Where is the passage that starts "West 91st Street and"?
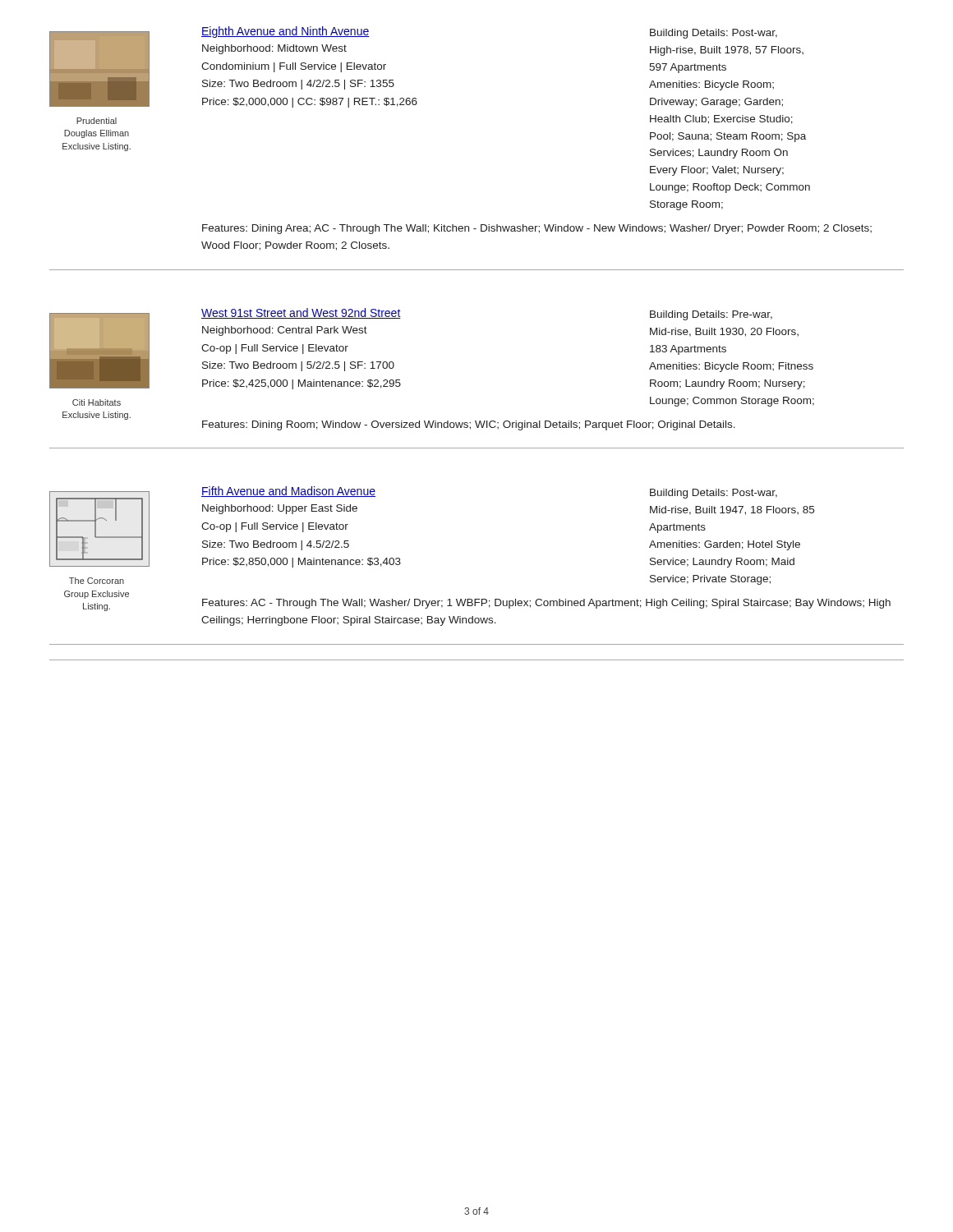The height and width of the screenshot is (1232, 953). point(301,313)
